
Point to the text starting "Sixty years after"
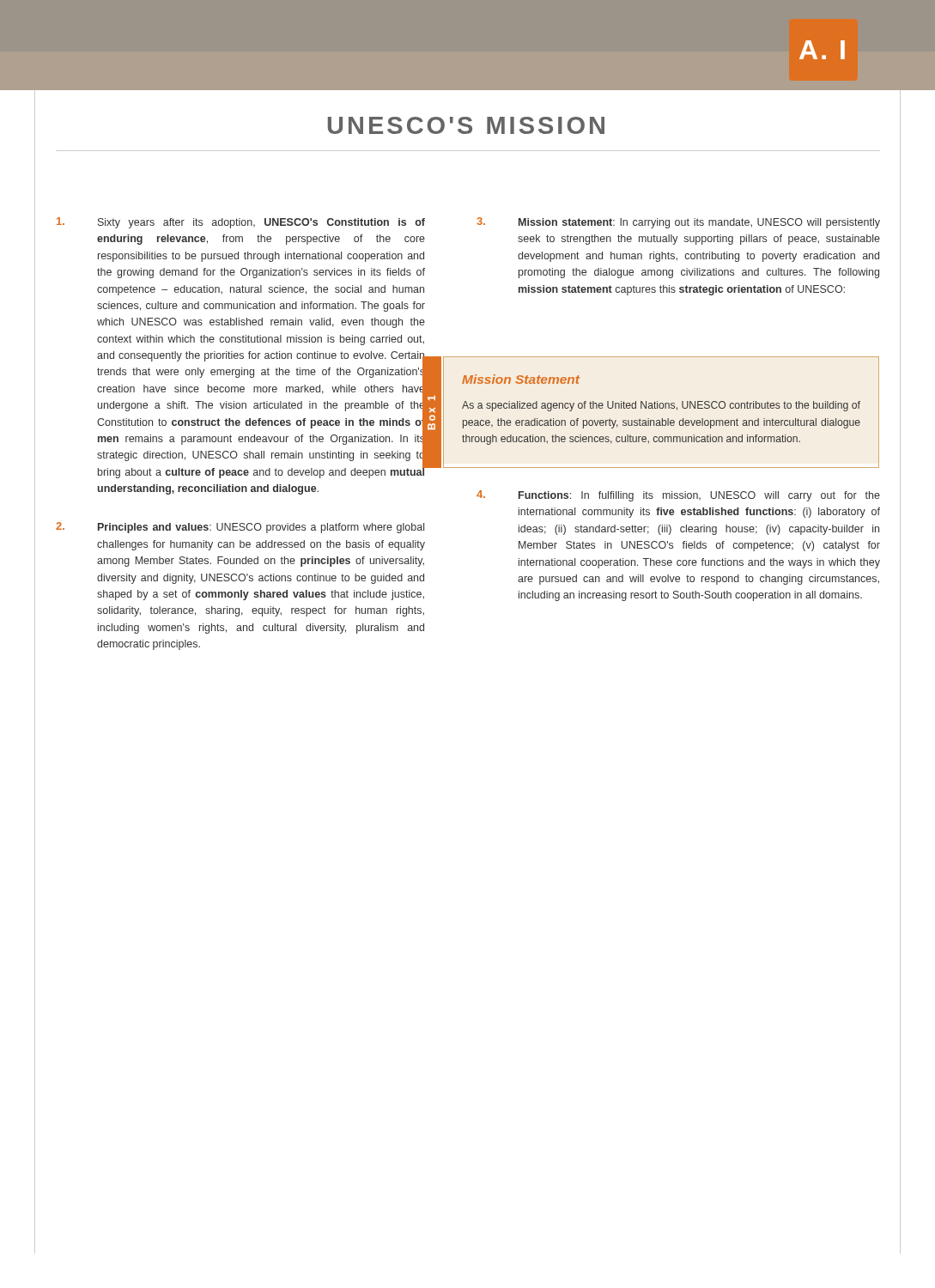[x=240, y=356]
